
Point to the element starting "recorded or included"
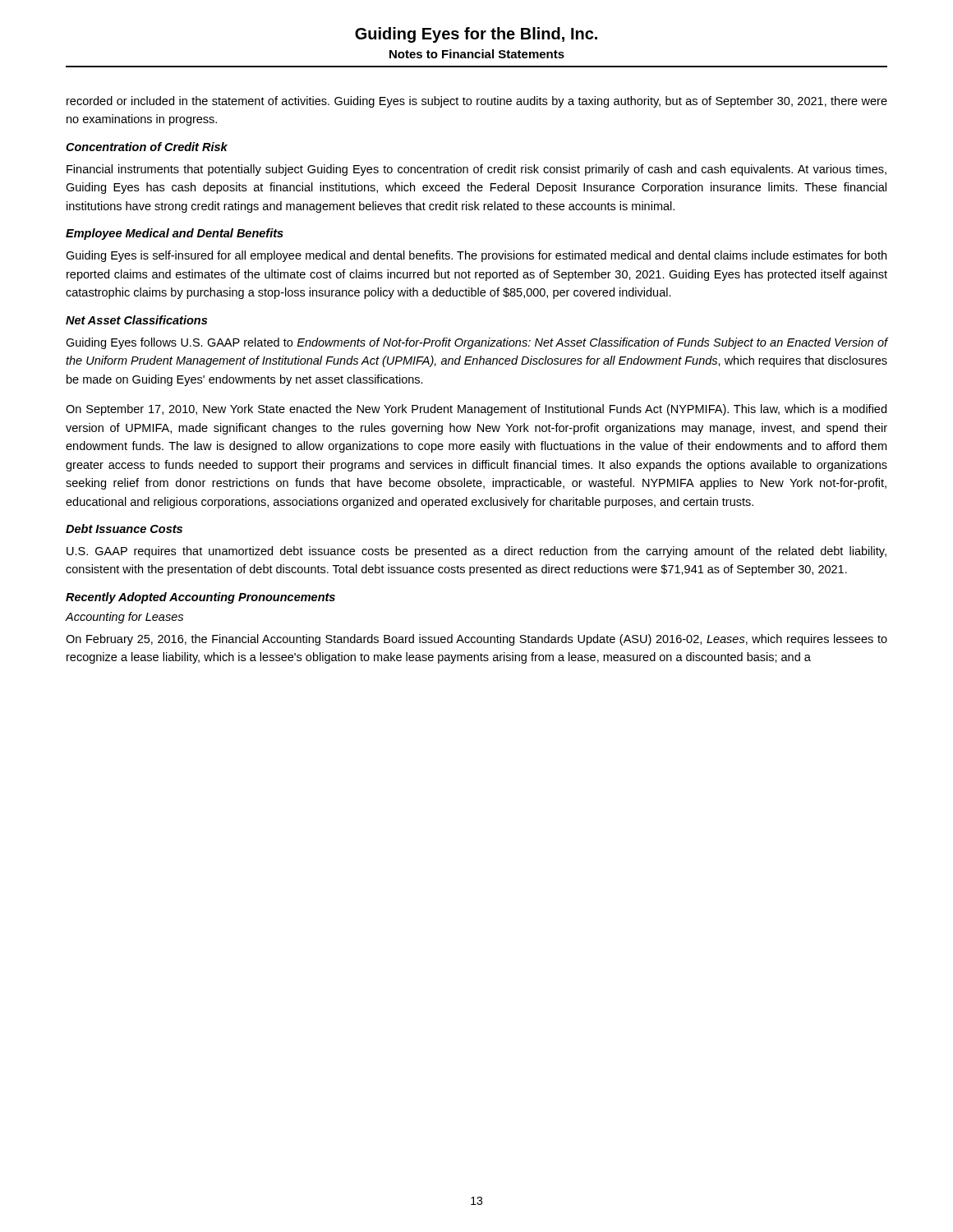pos(476,110)
